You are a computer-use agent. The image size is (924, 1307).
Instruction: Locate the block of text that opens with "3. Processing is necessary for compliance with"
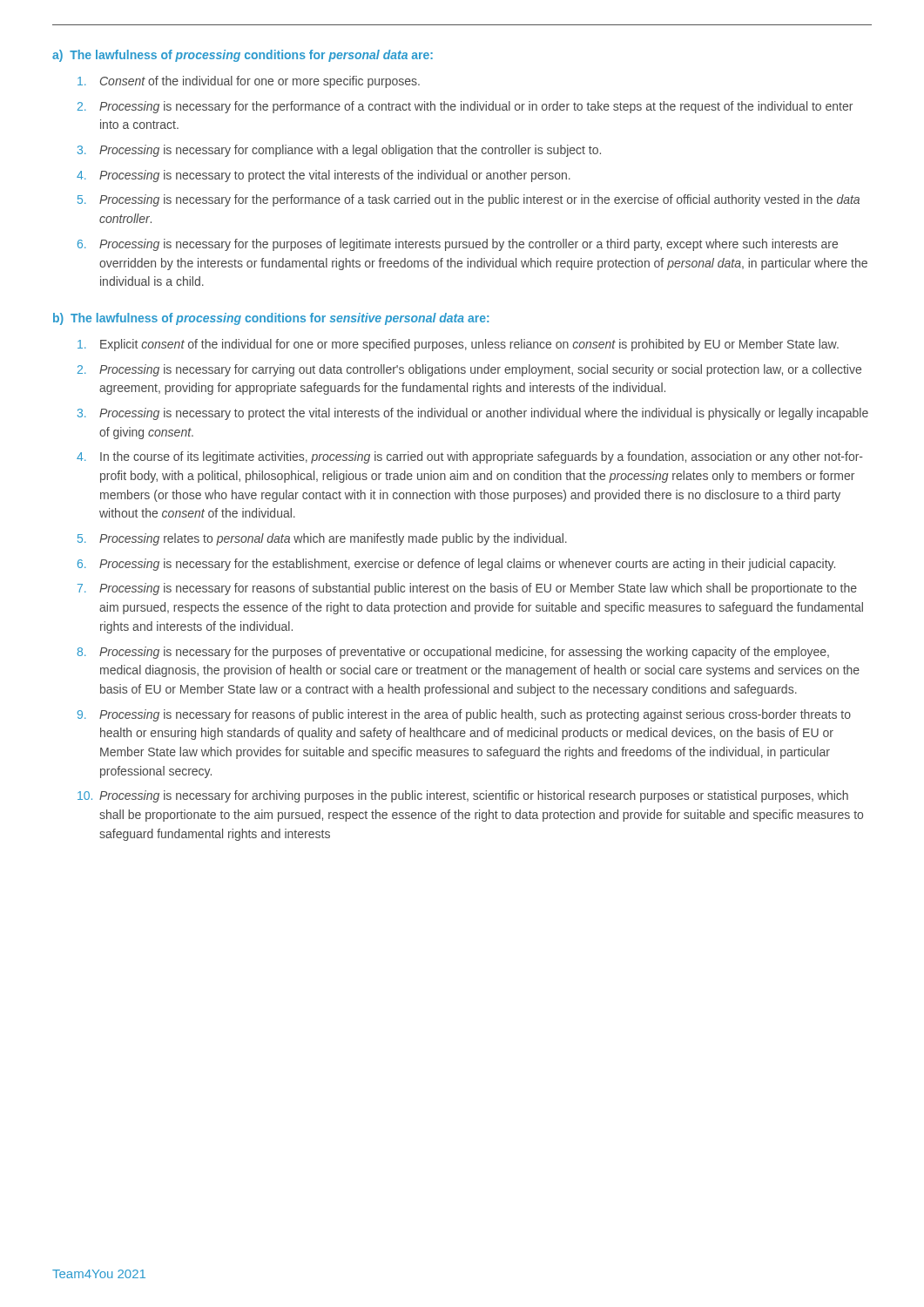[x=474, y=151]
